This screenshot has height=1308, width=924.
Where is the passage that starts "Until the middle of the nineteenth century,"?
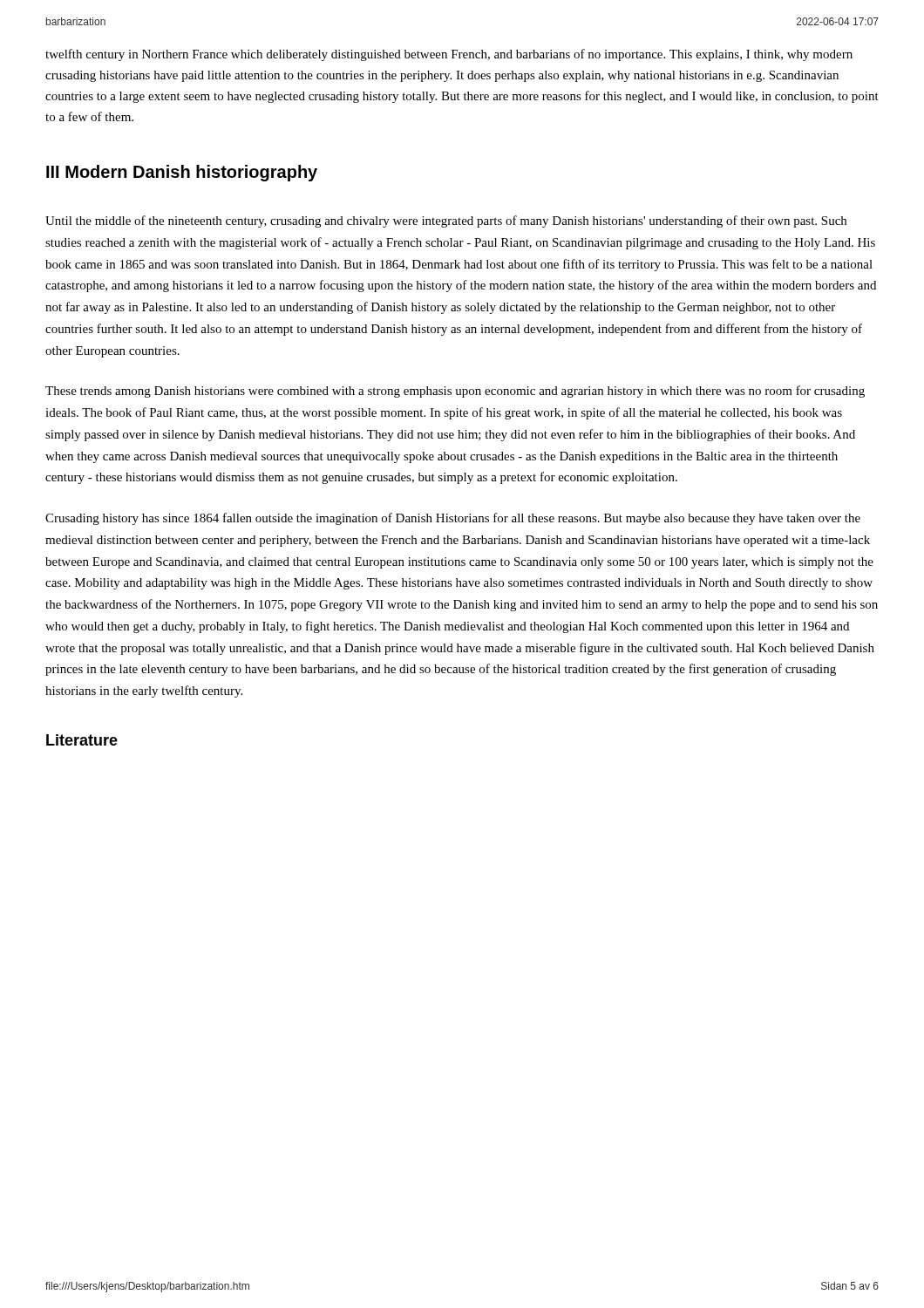click(x=461, y=285)
